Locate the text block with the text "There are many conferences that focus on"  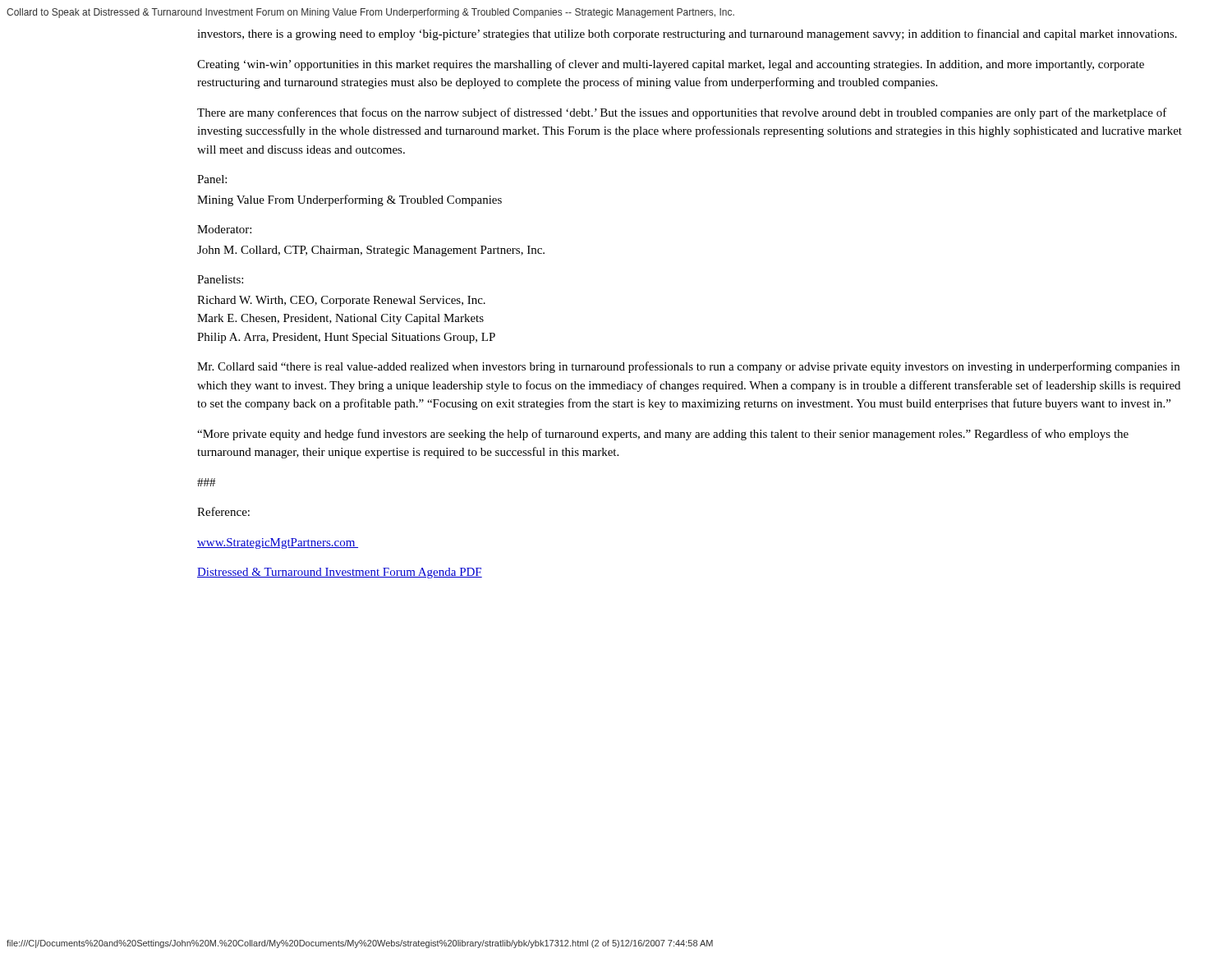point(690,131)
